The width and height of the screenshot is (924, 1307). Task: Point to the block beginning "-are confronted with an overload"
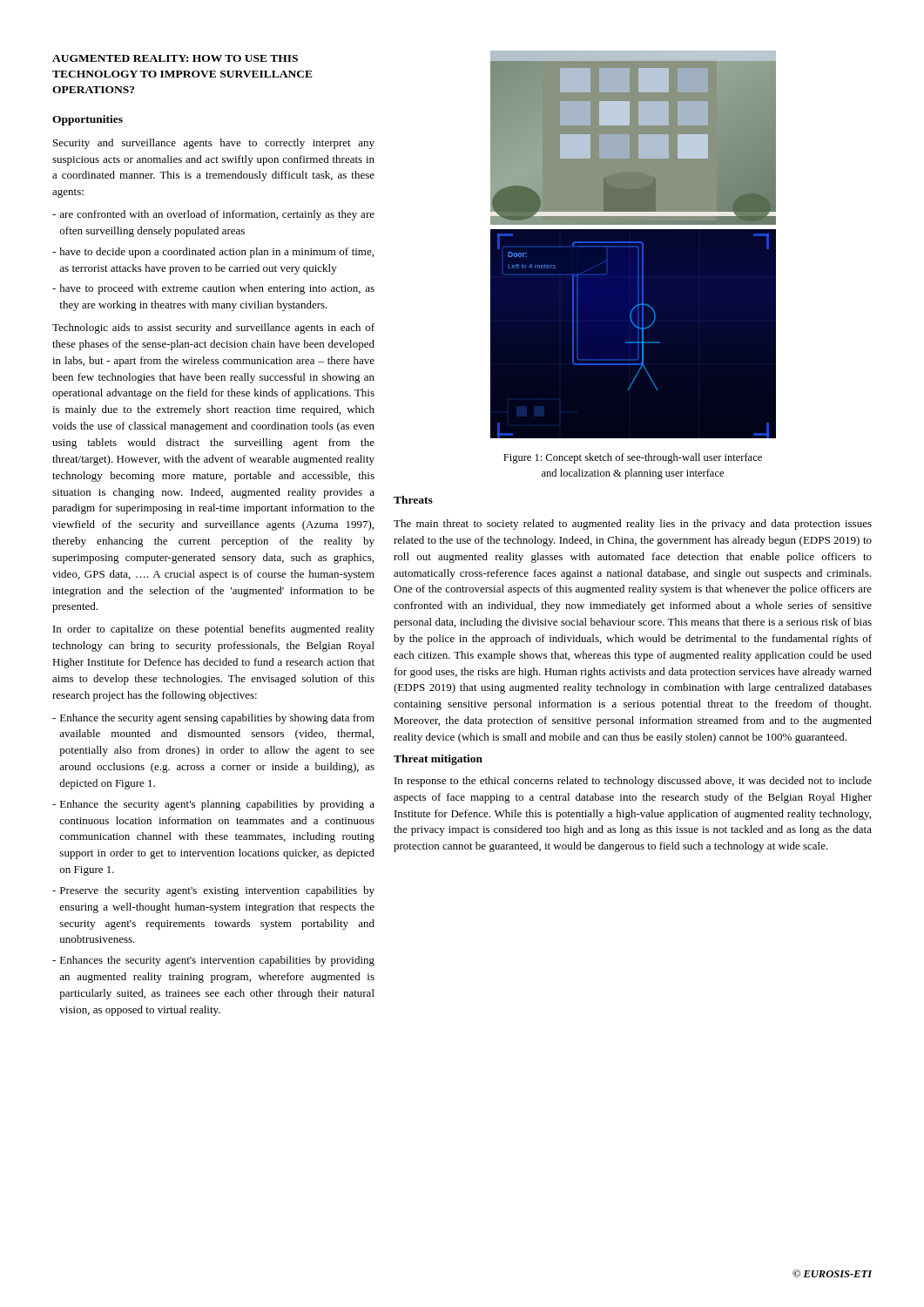[213, 223]
